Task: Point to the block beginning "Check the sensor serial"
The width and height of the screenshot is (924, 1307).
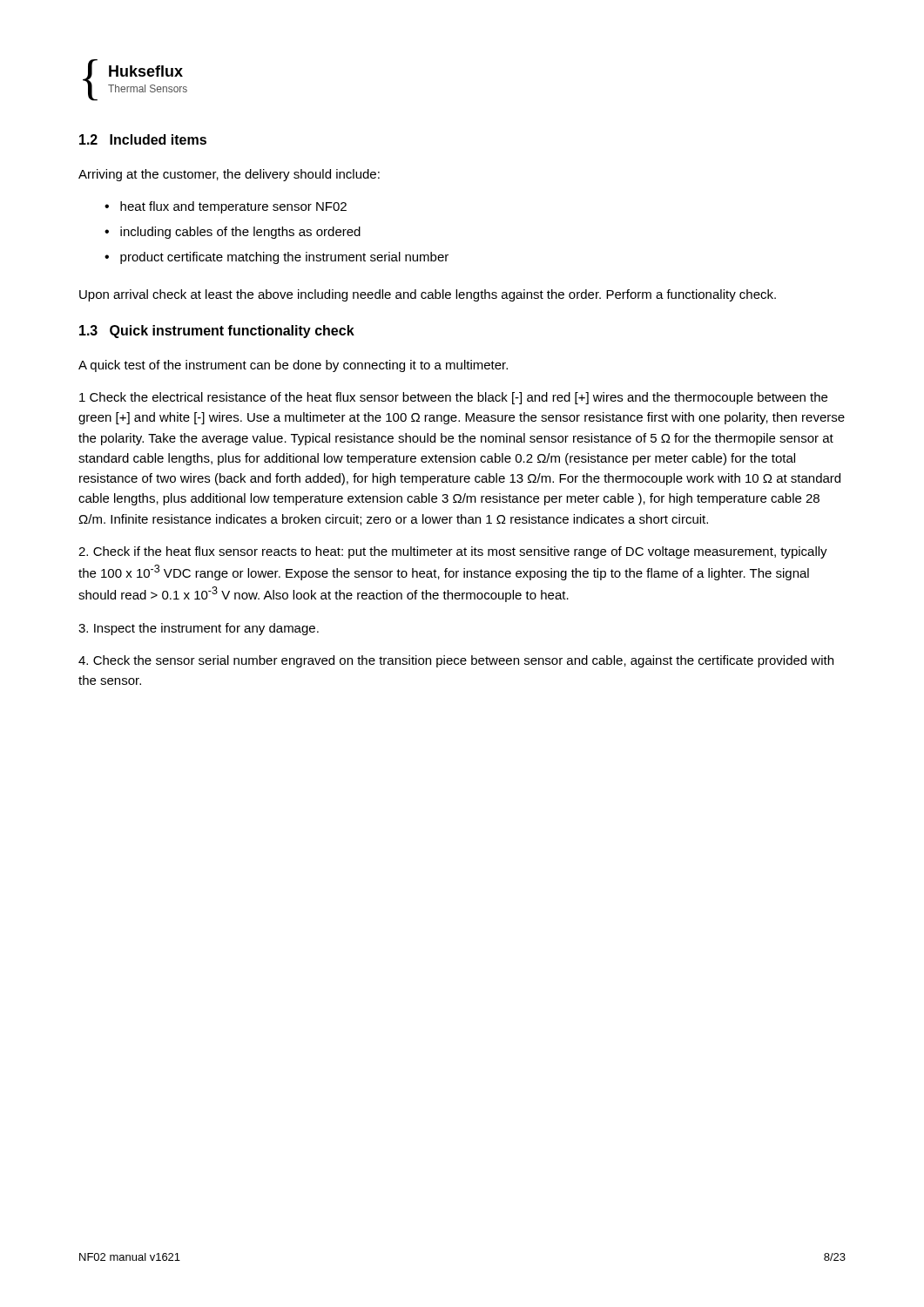Action: [x=456, y=670]
